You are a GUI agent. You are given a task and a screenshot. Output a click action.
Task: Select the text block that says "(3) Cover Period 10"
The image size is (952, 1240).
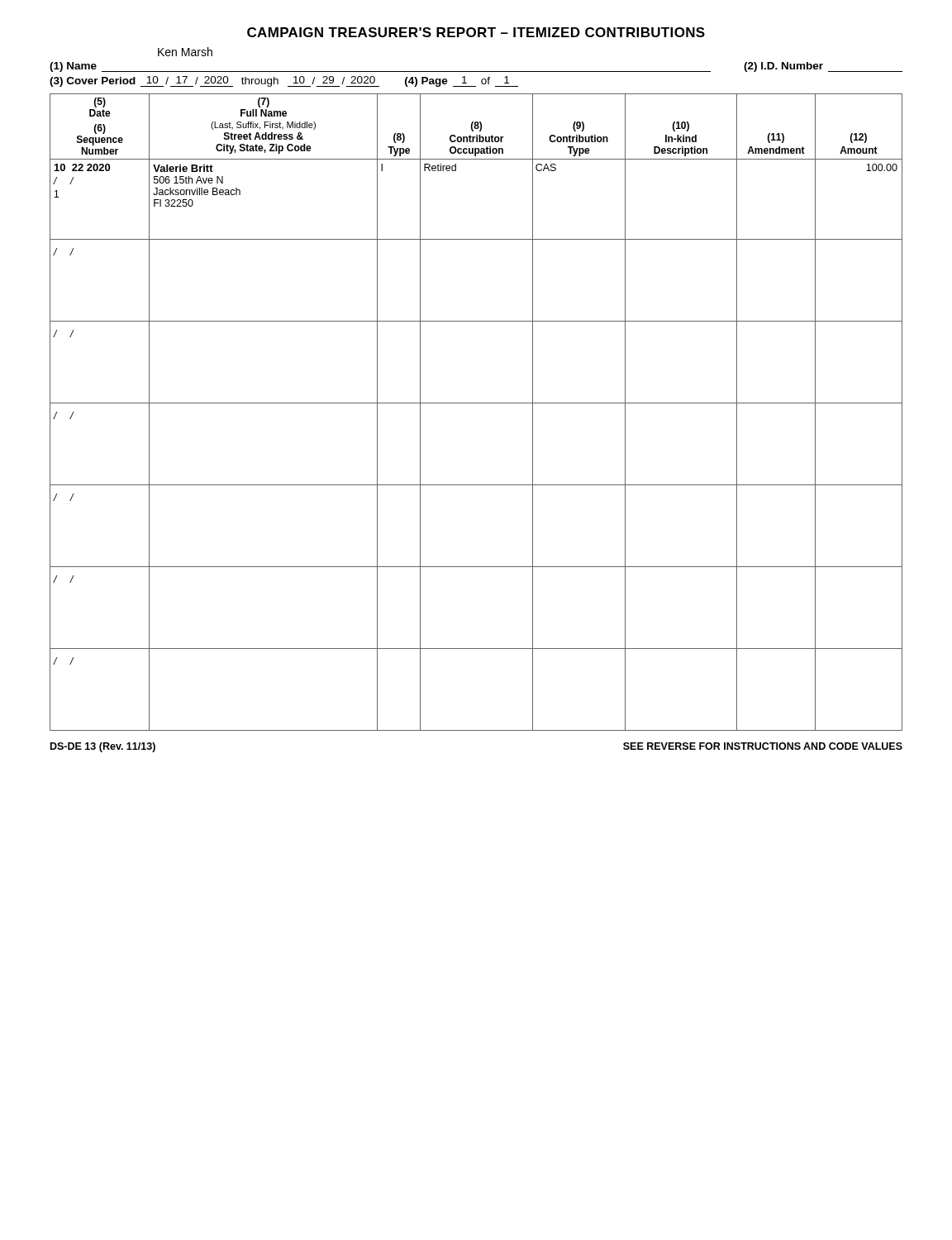tap(284, 80)
